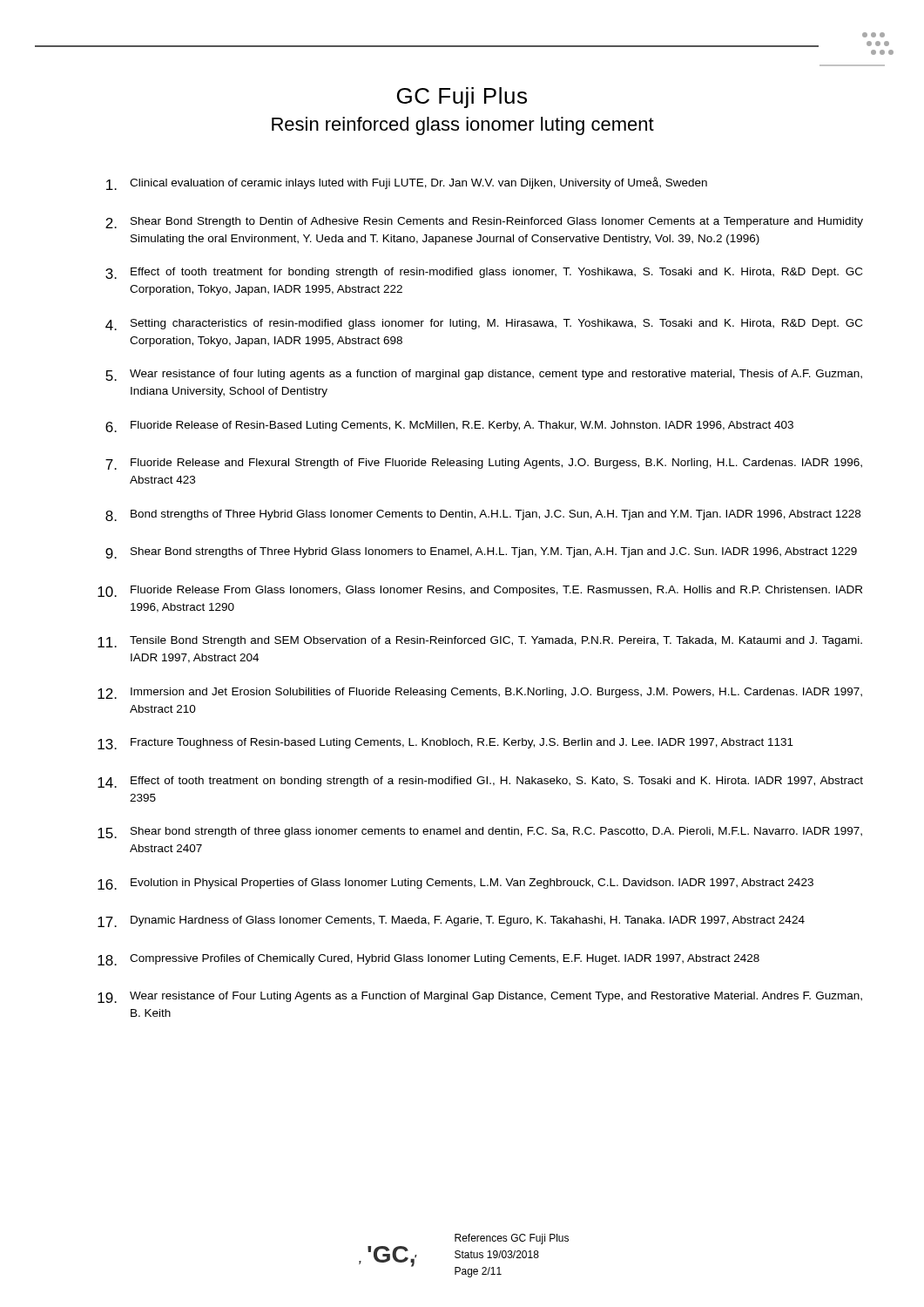Where is the passage that starts "19. Wear resistance"?

coord(466,1005)
